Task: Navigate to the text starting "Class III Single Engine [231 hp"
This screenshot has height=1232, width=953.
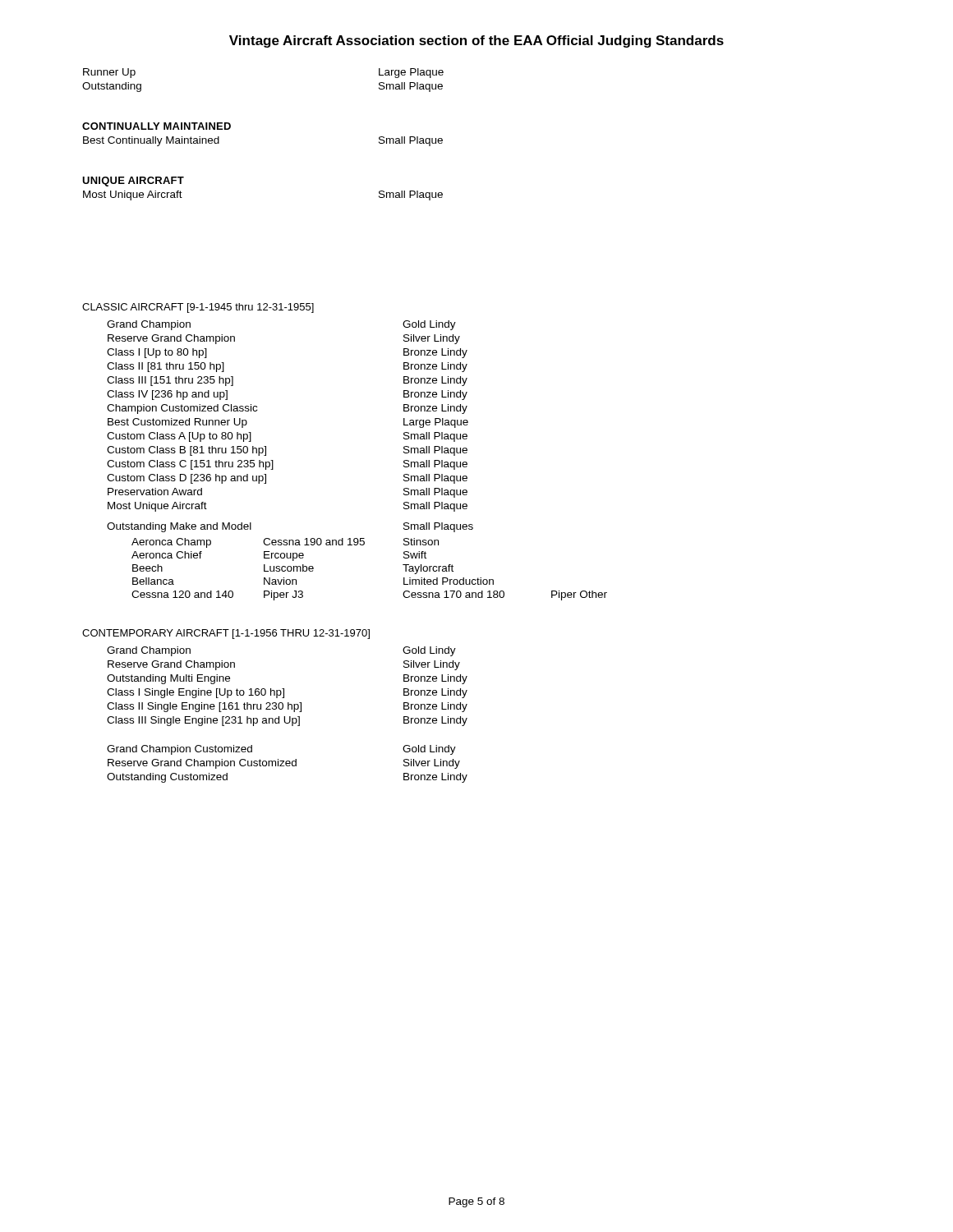Action: [287, 721]
